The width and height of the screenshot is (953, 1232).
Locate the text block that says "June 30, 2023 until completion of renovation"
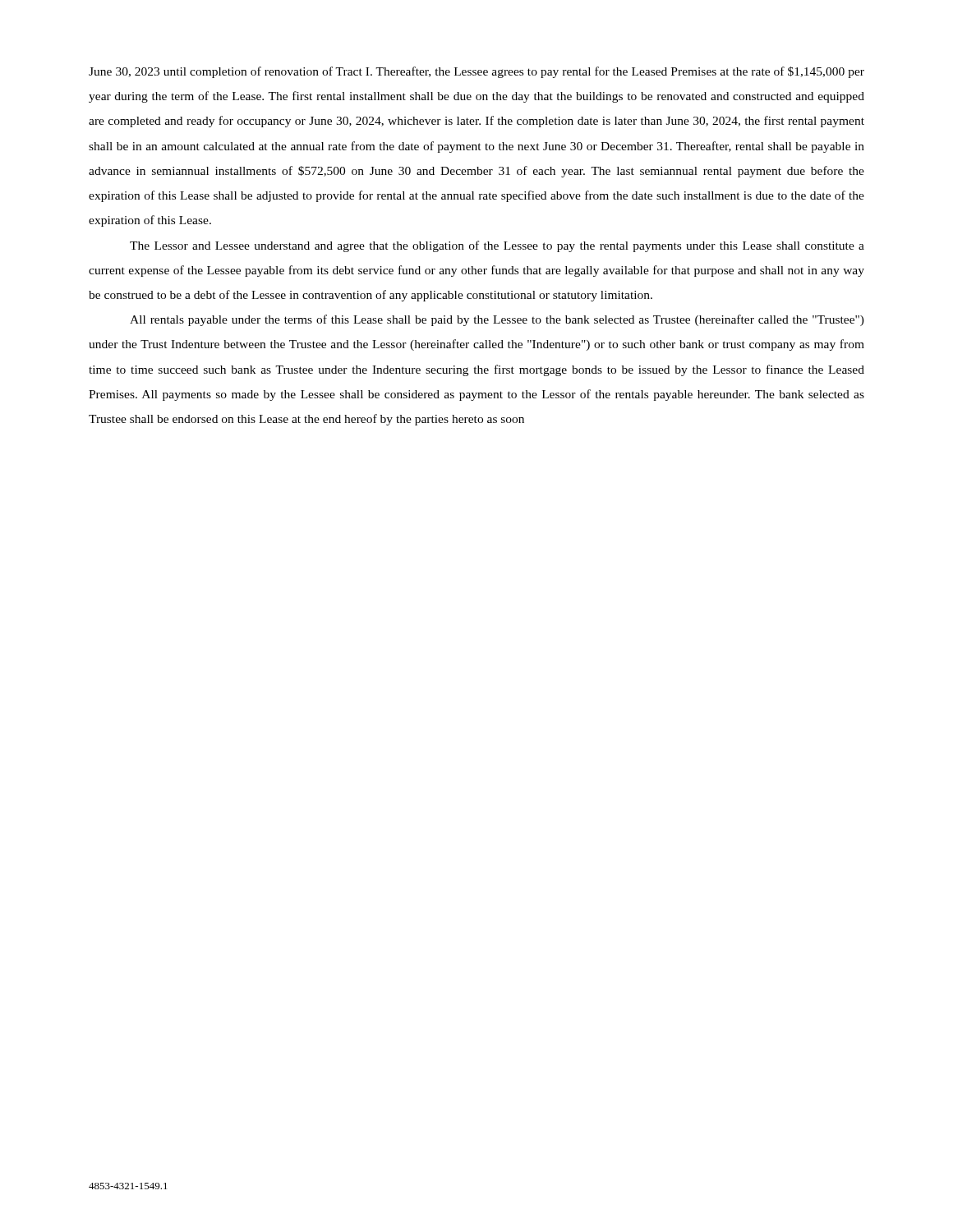(476, 146)
